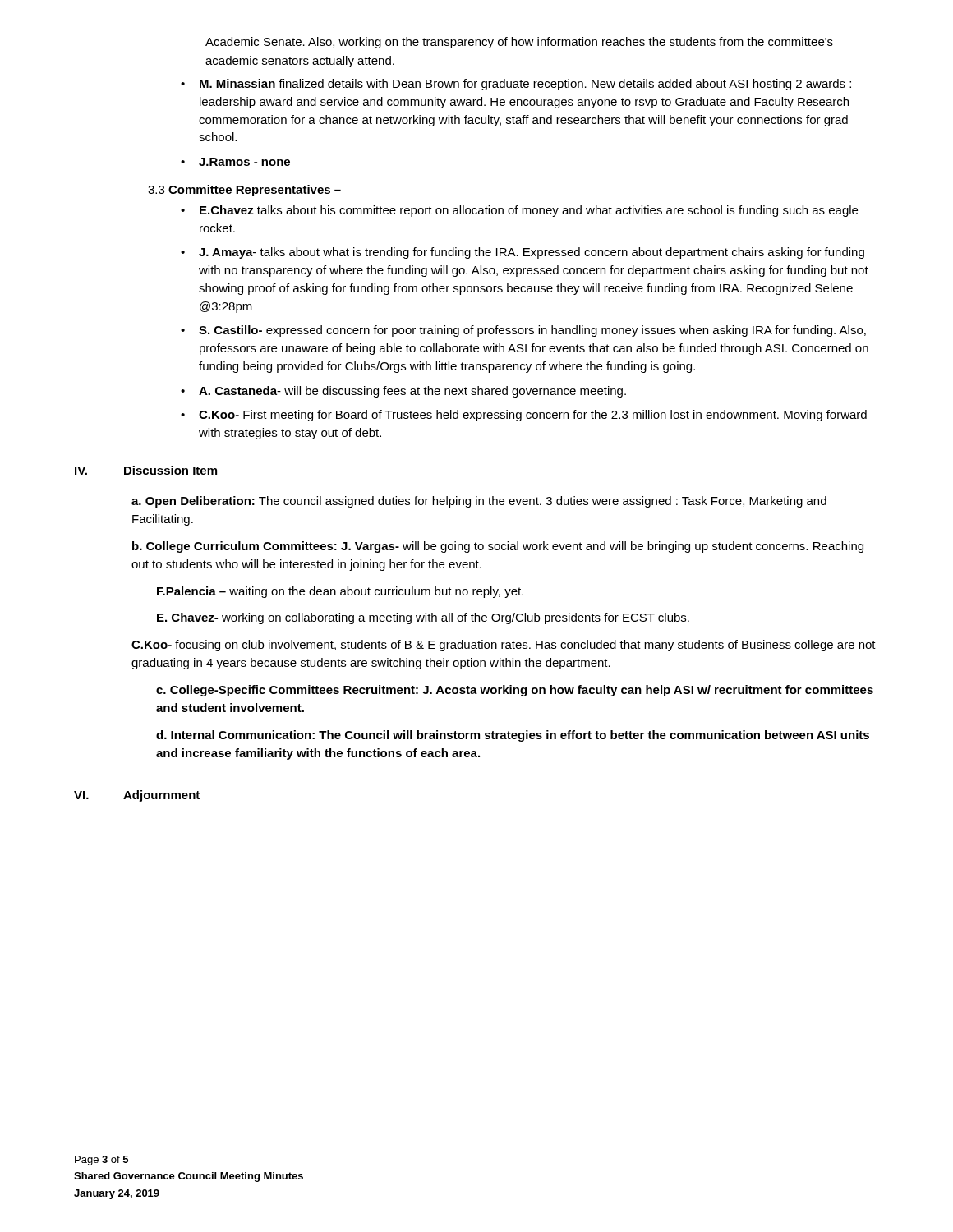This screenshot has width=953, height=1232.
Task: Navigate to the block starting "A. Castaneda- will be discussing"
Action: pyautogui.click(x=530, y=390)
